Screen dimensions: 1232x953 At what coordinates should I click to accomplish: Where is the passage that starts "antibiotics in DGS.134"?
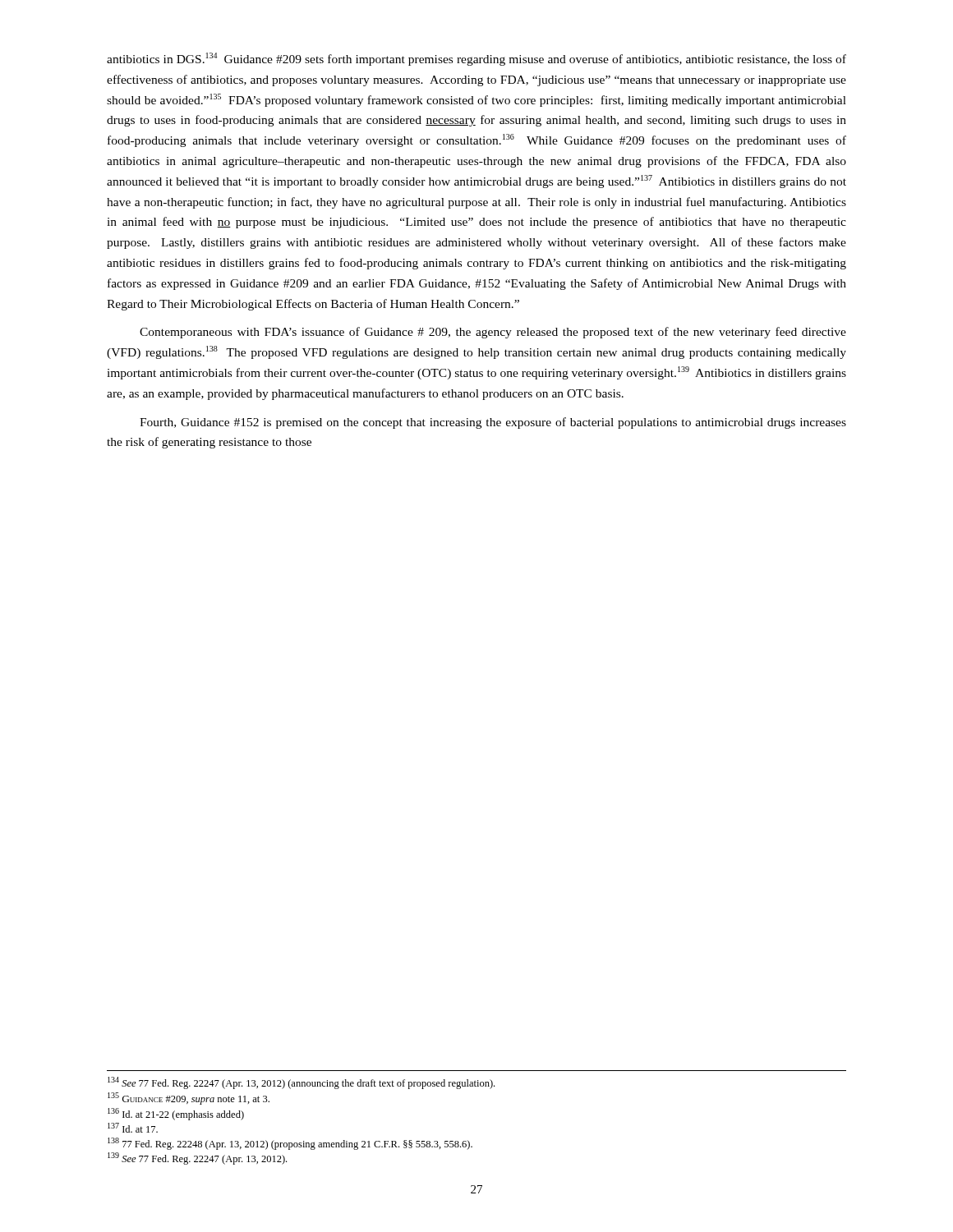tap(476, 251)
